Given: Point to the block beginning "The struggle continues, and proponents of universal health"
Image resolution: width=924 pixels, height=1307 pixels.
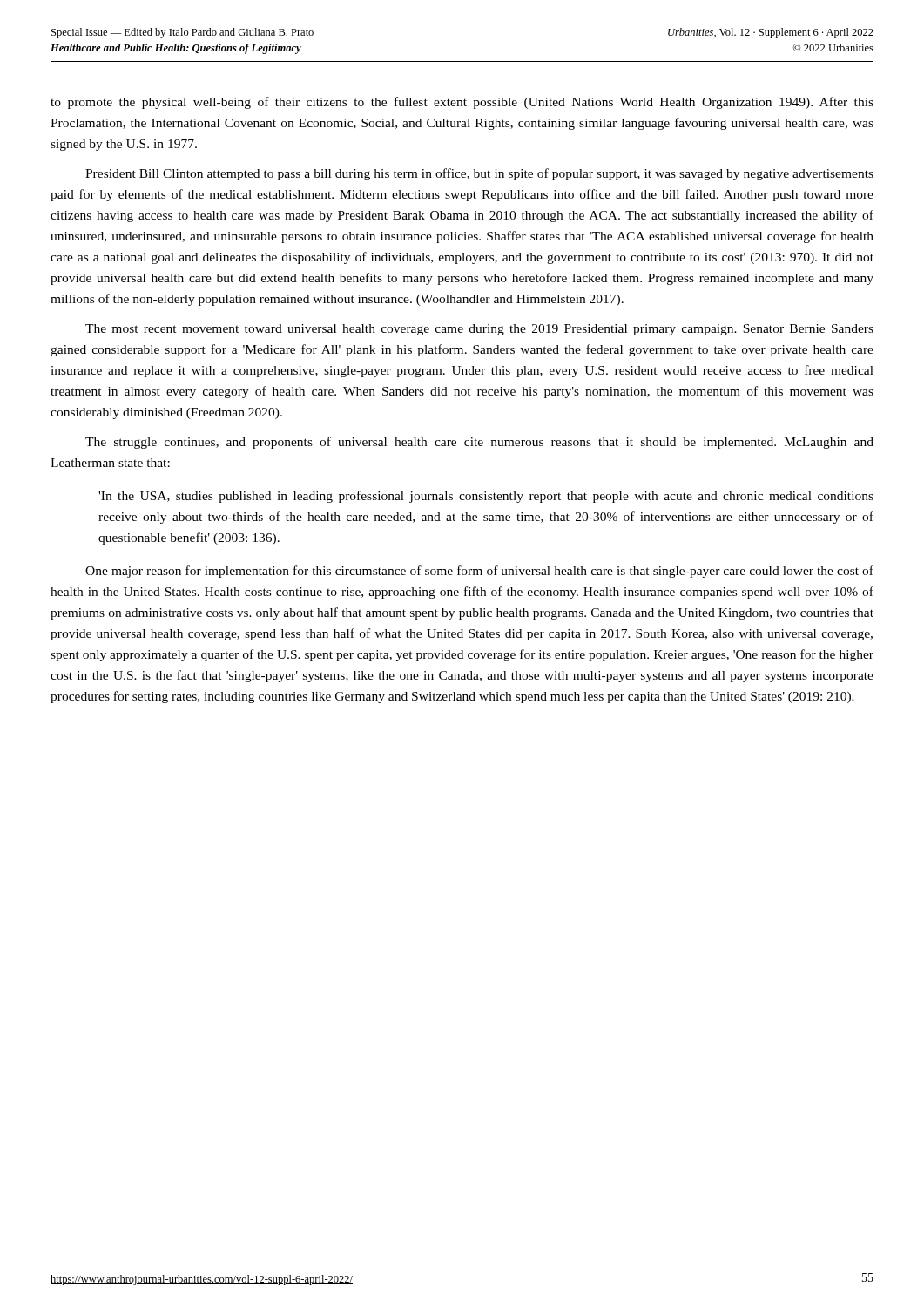Looking at the screenshot, I should click(x=462, y=452).
